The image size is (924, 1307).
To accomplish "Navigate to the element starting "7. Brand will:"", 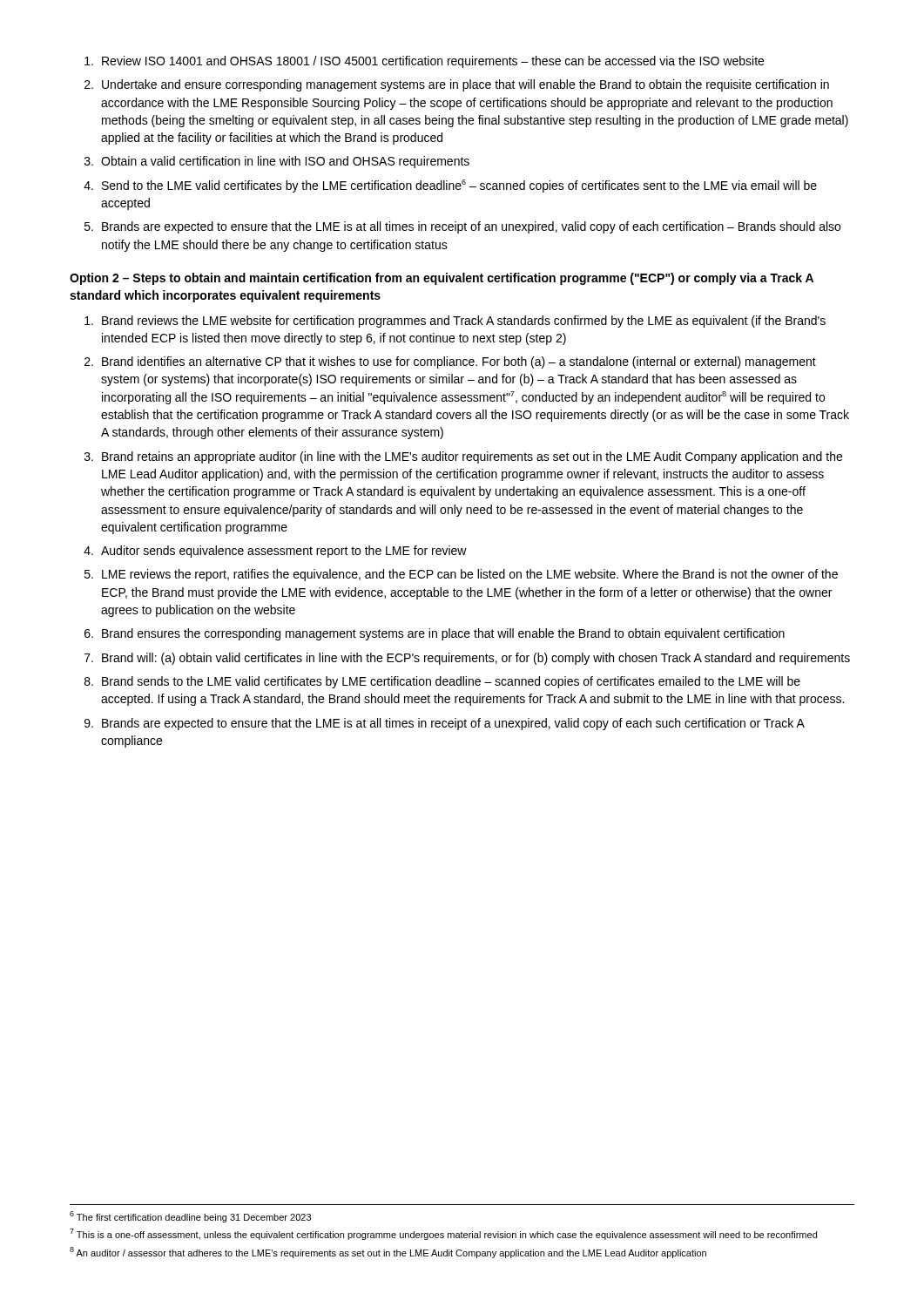I will pyautogui.click(x=460, y=658).
